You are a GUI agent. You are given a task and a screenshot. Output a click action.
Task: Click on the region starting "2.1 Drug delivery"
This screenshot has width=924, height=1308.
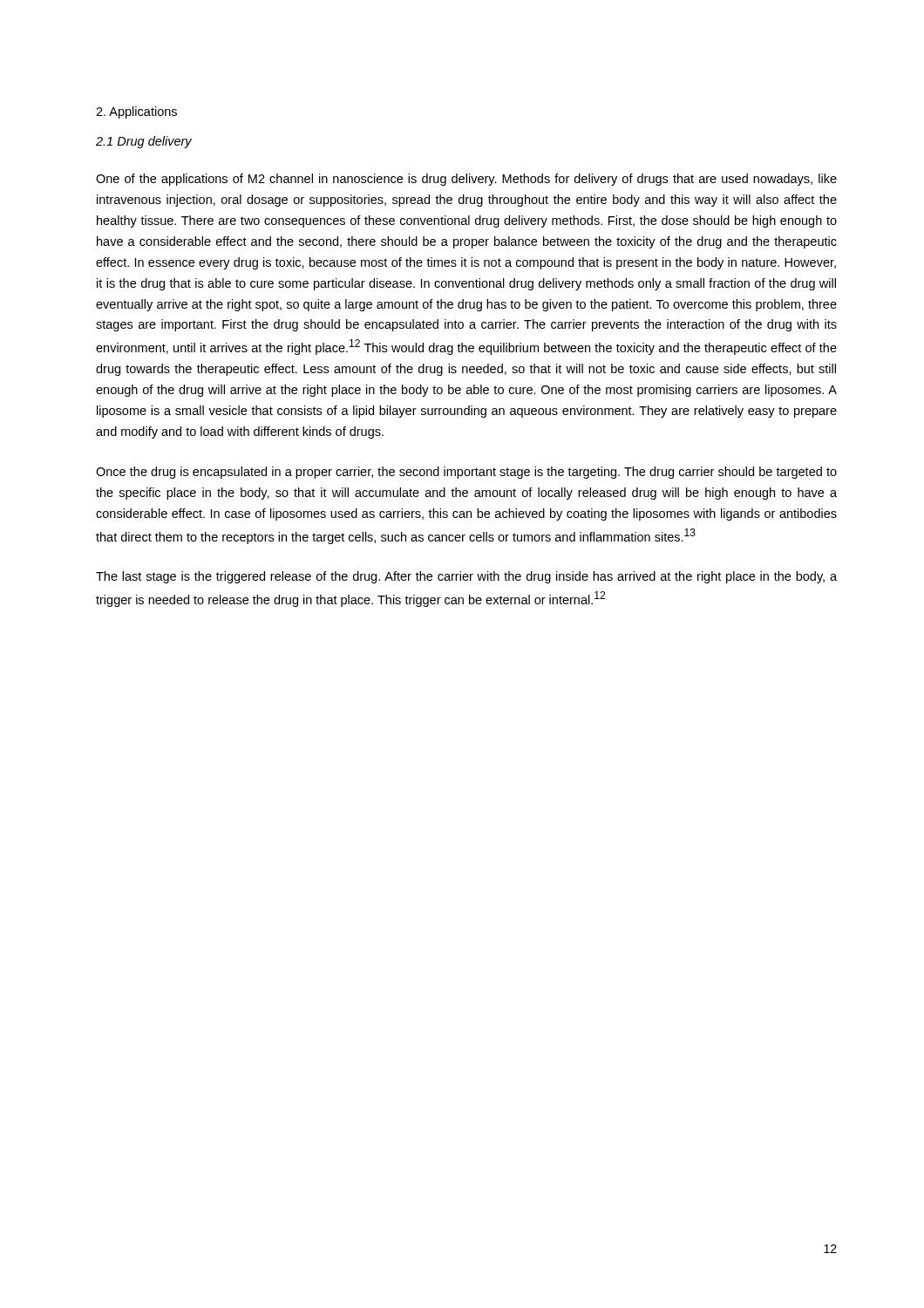click(x=144, y=141)
